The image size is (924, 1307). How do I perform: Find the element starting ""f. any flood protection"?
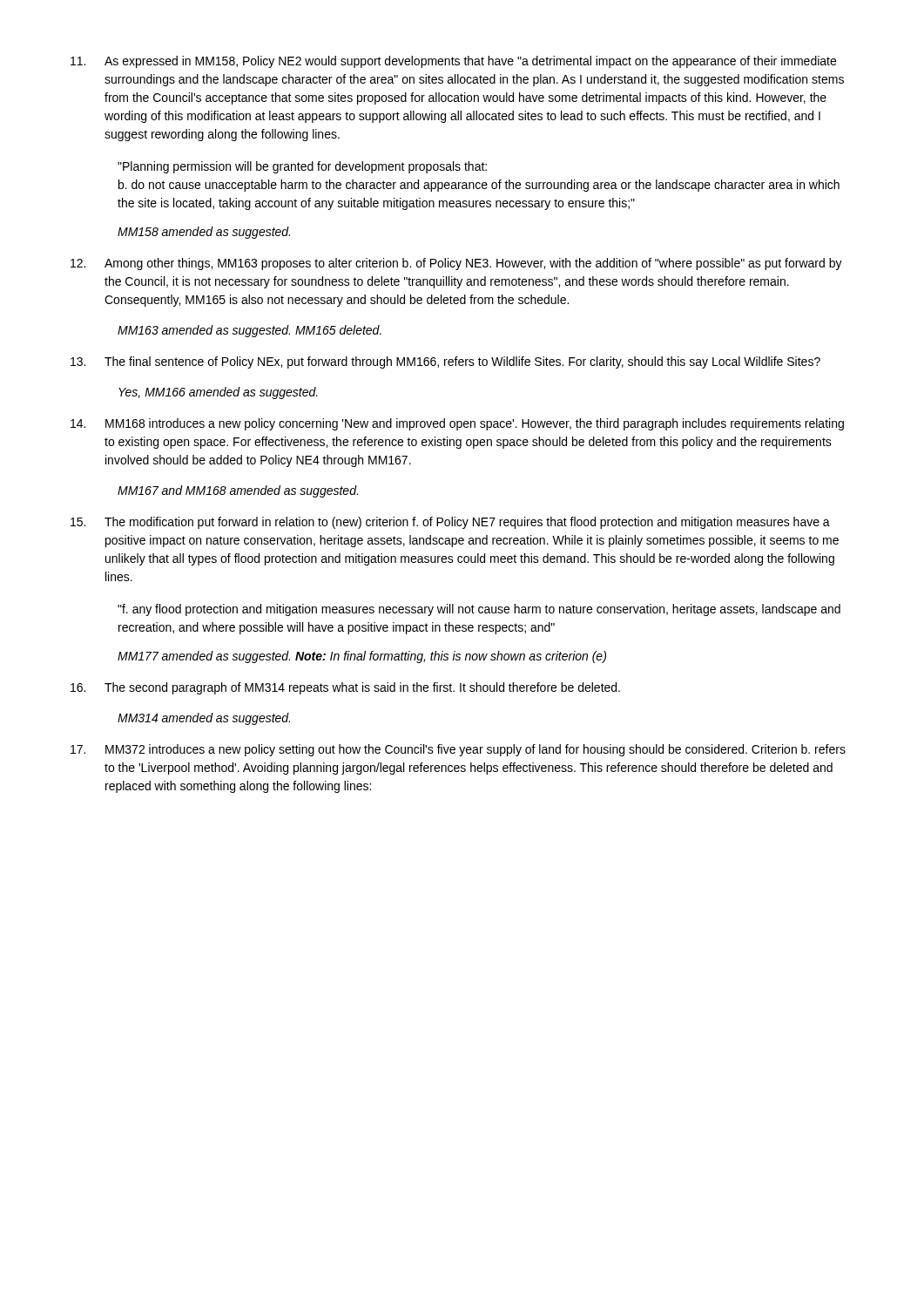(479, 618)
